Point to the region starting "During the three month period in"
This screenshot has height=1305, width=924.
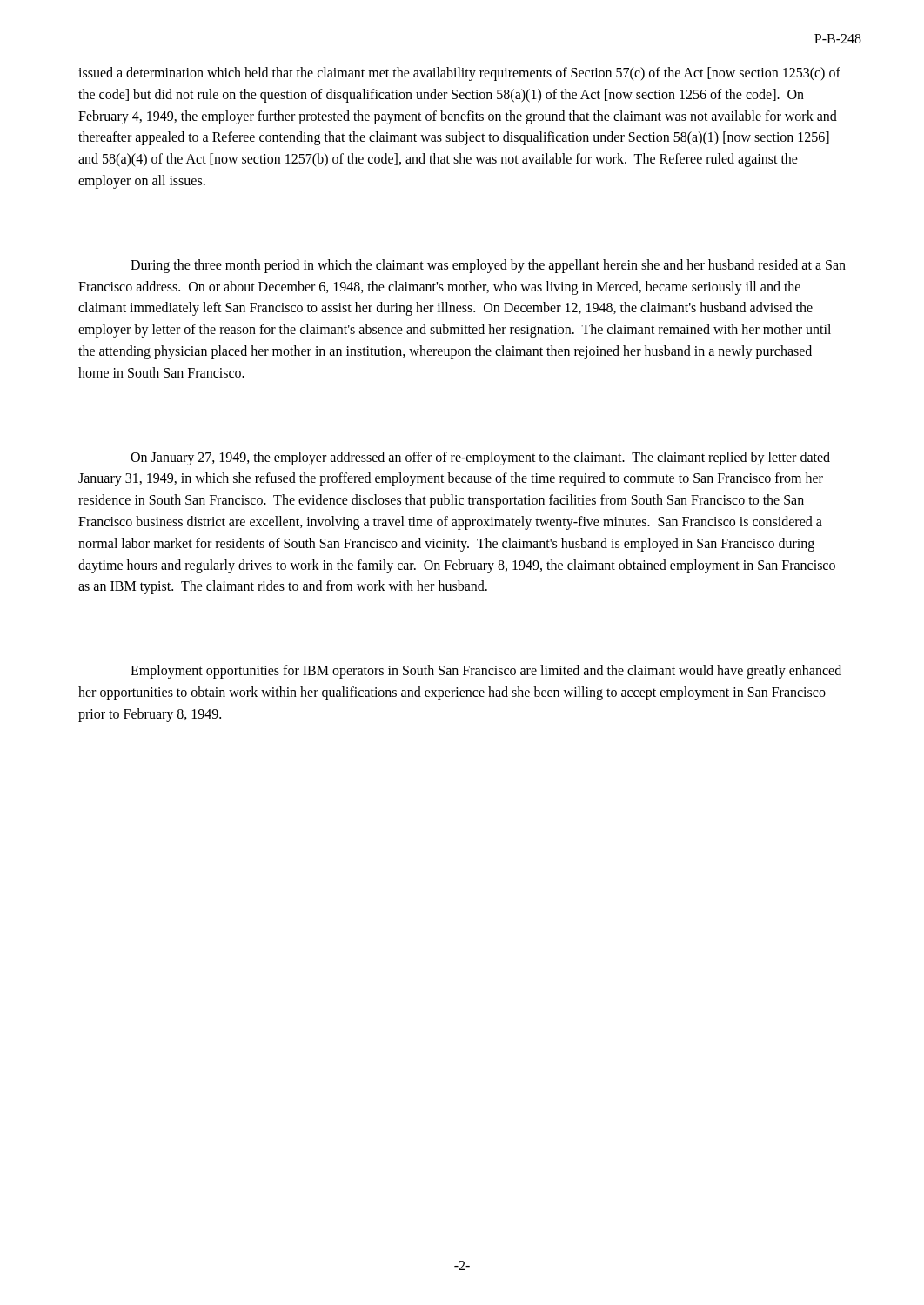click(x=462, y=319)
